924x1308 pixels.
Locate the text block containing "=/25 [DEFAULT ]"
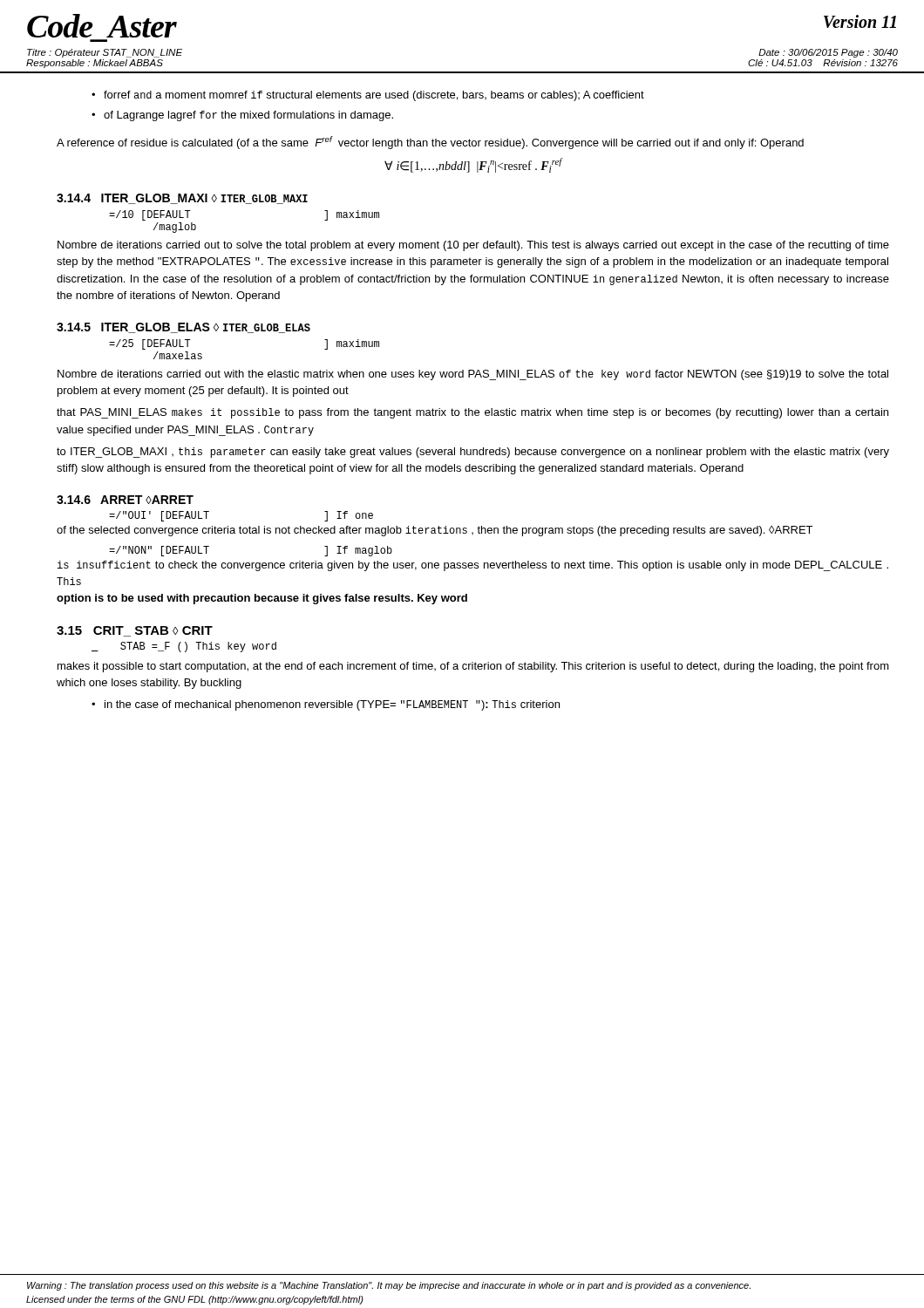pos(149,344)
